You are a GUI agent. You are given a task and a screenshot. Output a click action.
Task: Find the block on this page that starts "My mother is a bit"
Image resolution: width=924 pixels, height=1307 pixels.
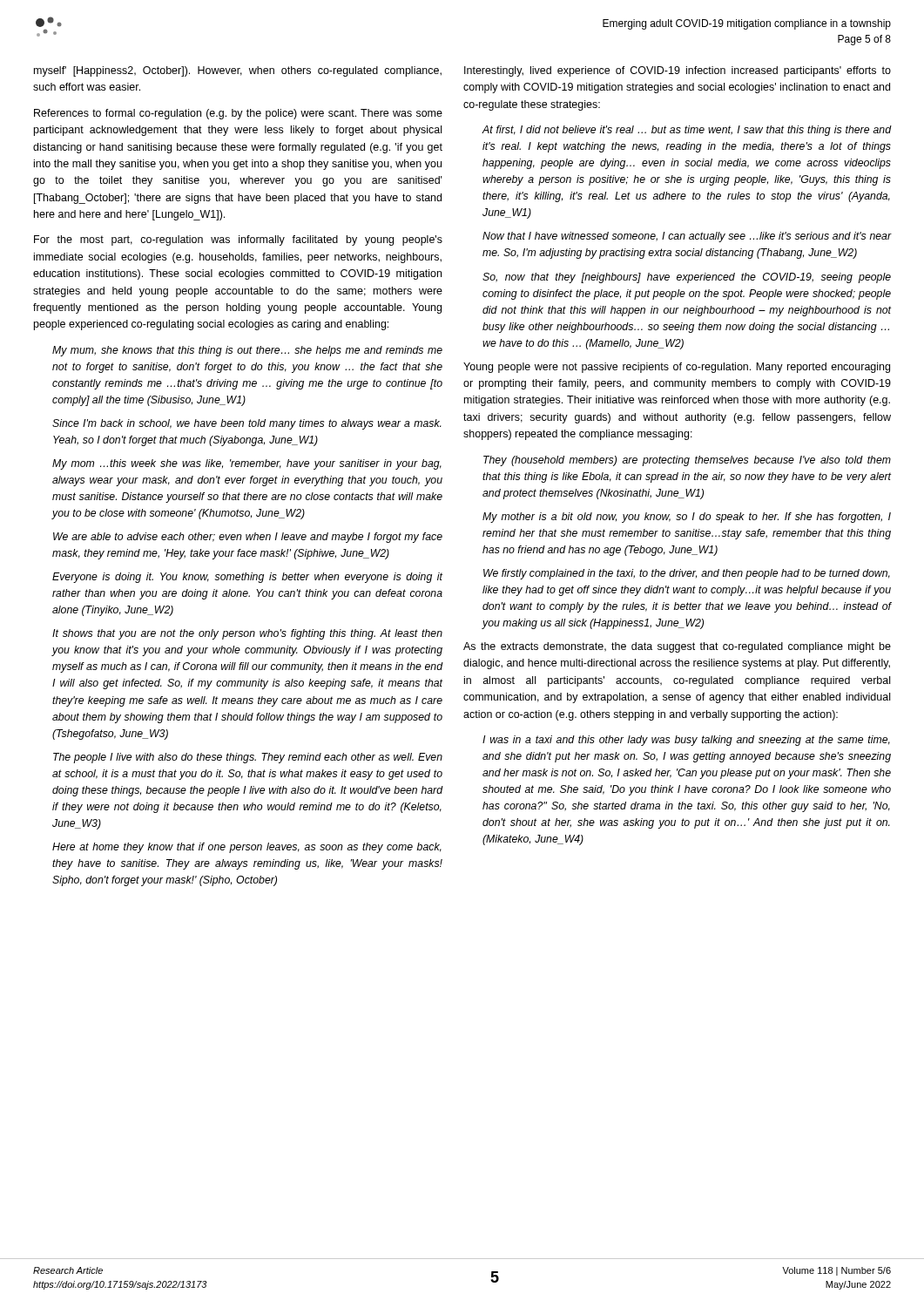click(687, 534)
